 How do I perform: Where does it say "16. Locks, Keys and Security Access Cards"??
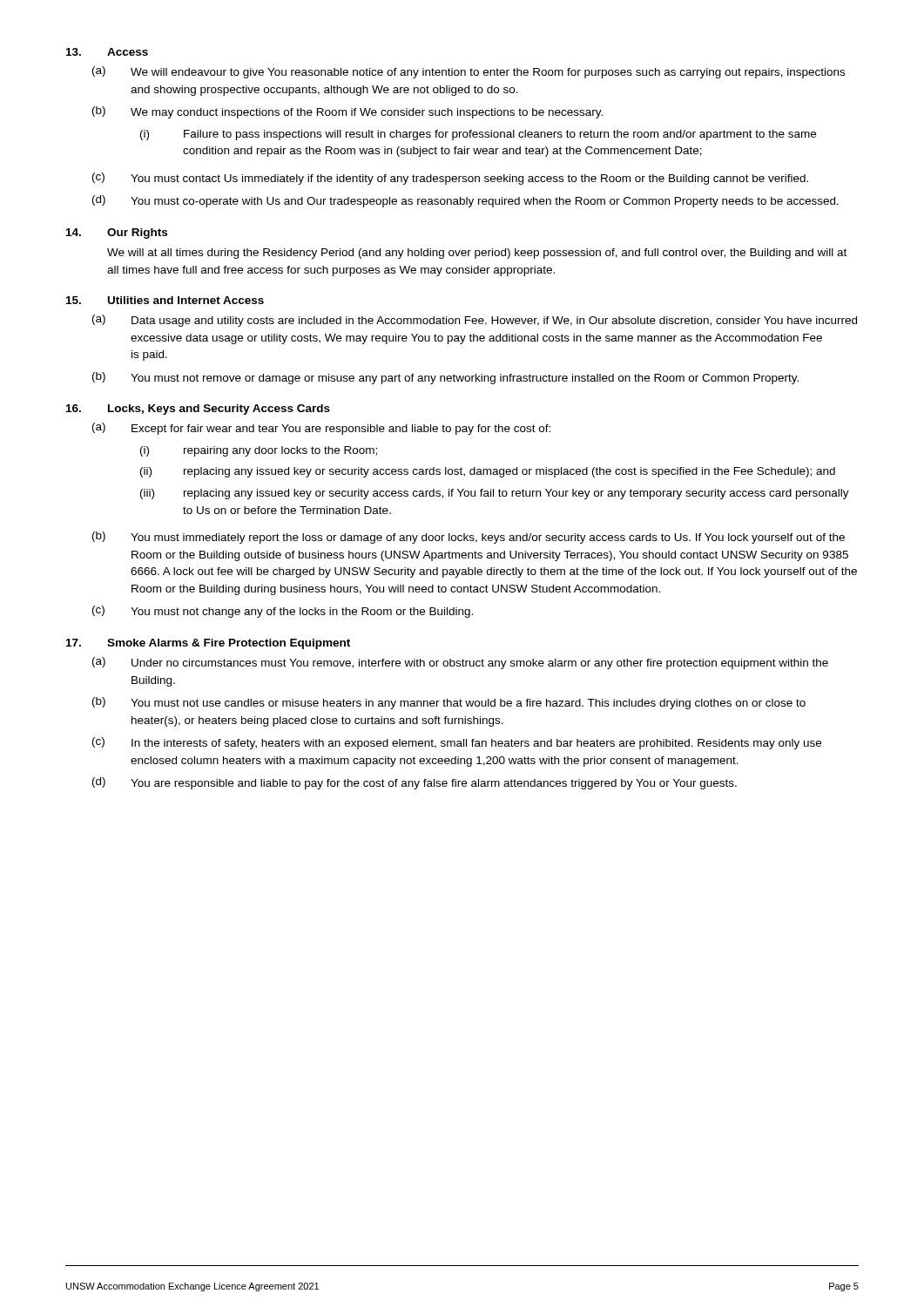(198, 408)
